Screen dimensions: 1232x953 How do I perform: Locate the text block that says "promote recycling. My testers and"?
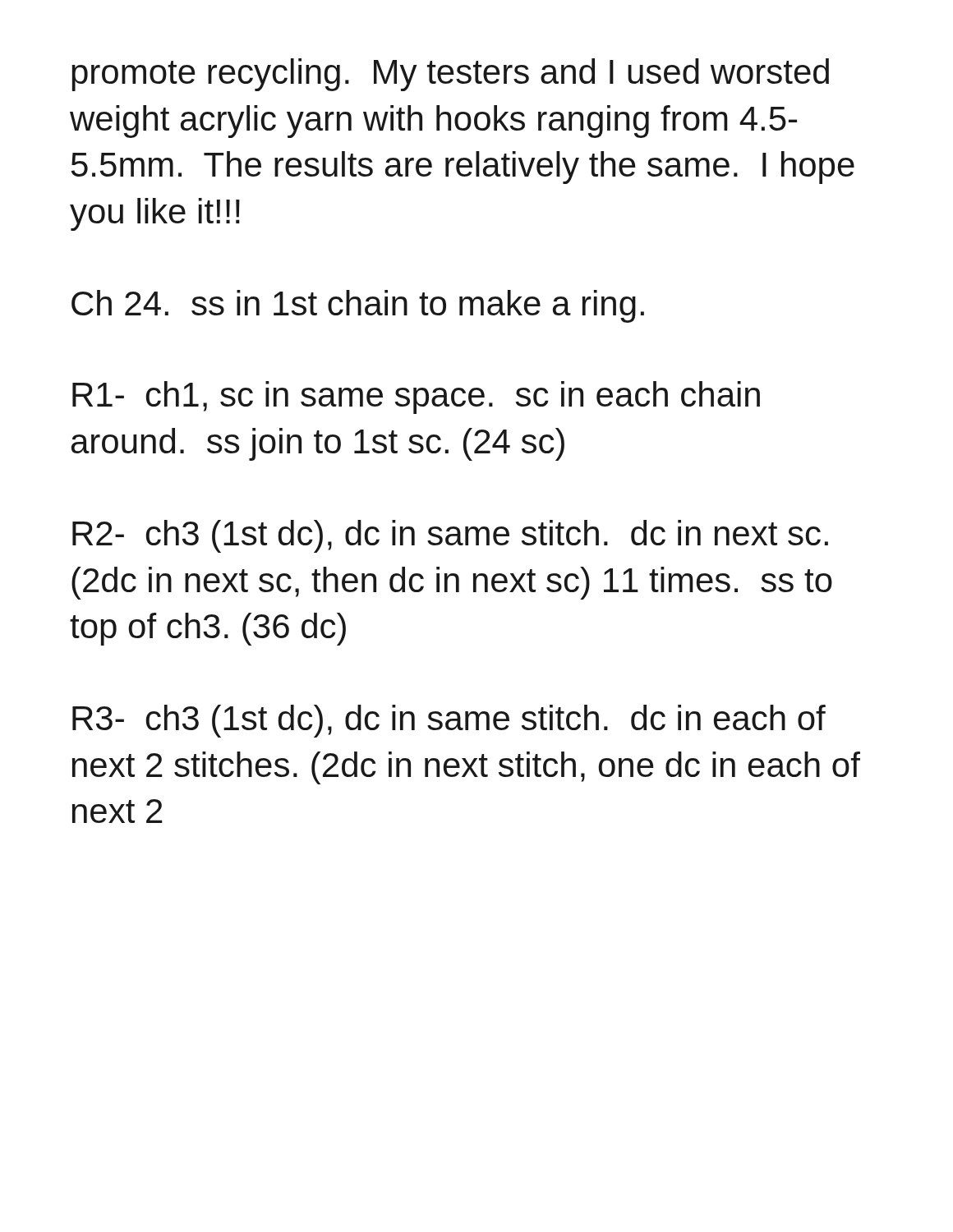tap(463, 142)
